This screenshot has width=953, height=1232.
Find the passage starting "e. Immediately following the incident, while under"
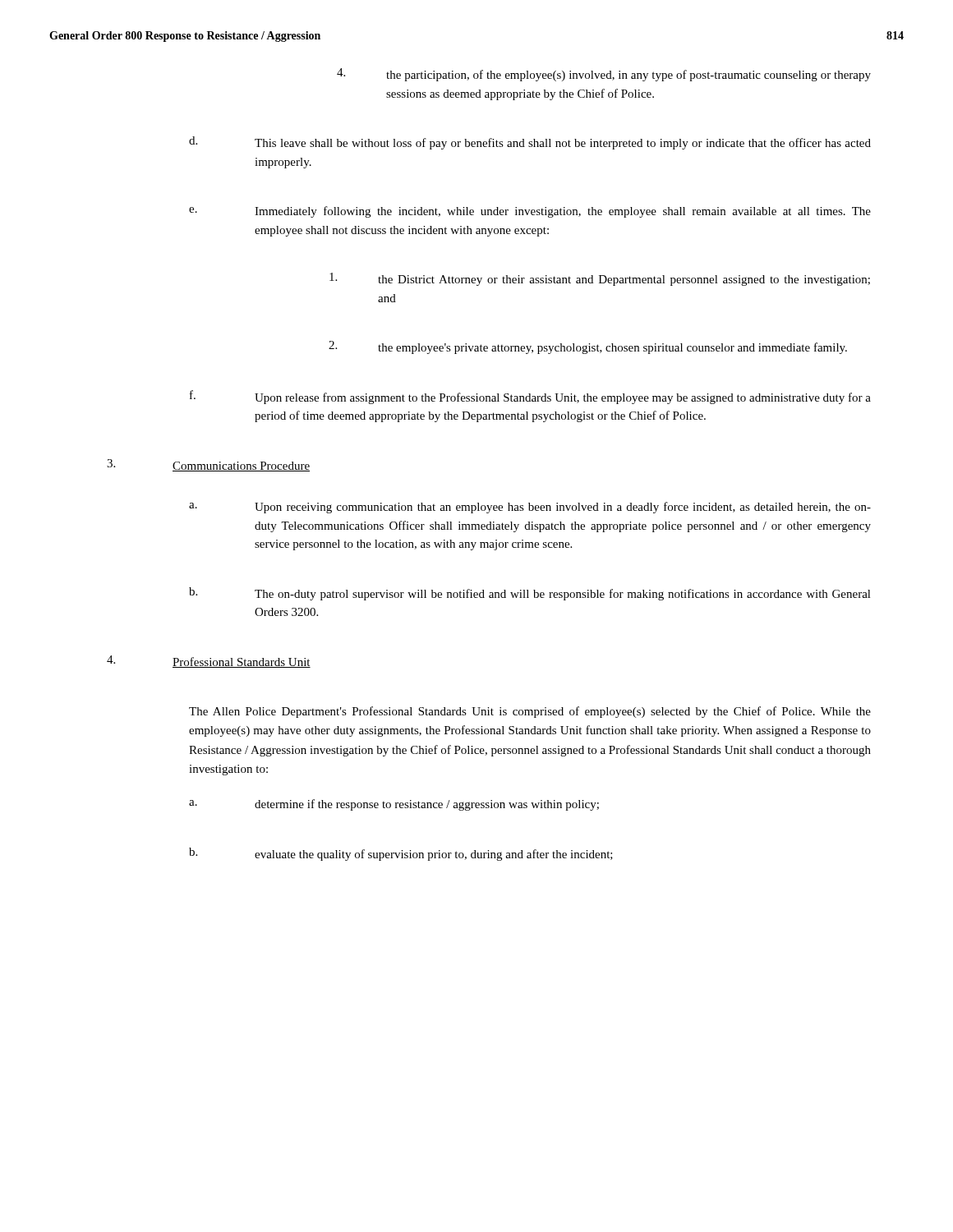click(530, 221)
